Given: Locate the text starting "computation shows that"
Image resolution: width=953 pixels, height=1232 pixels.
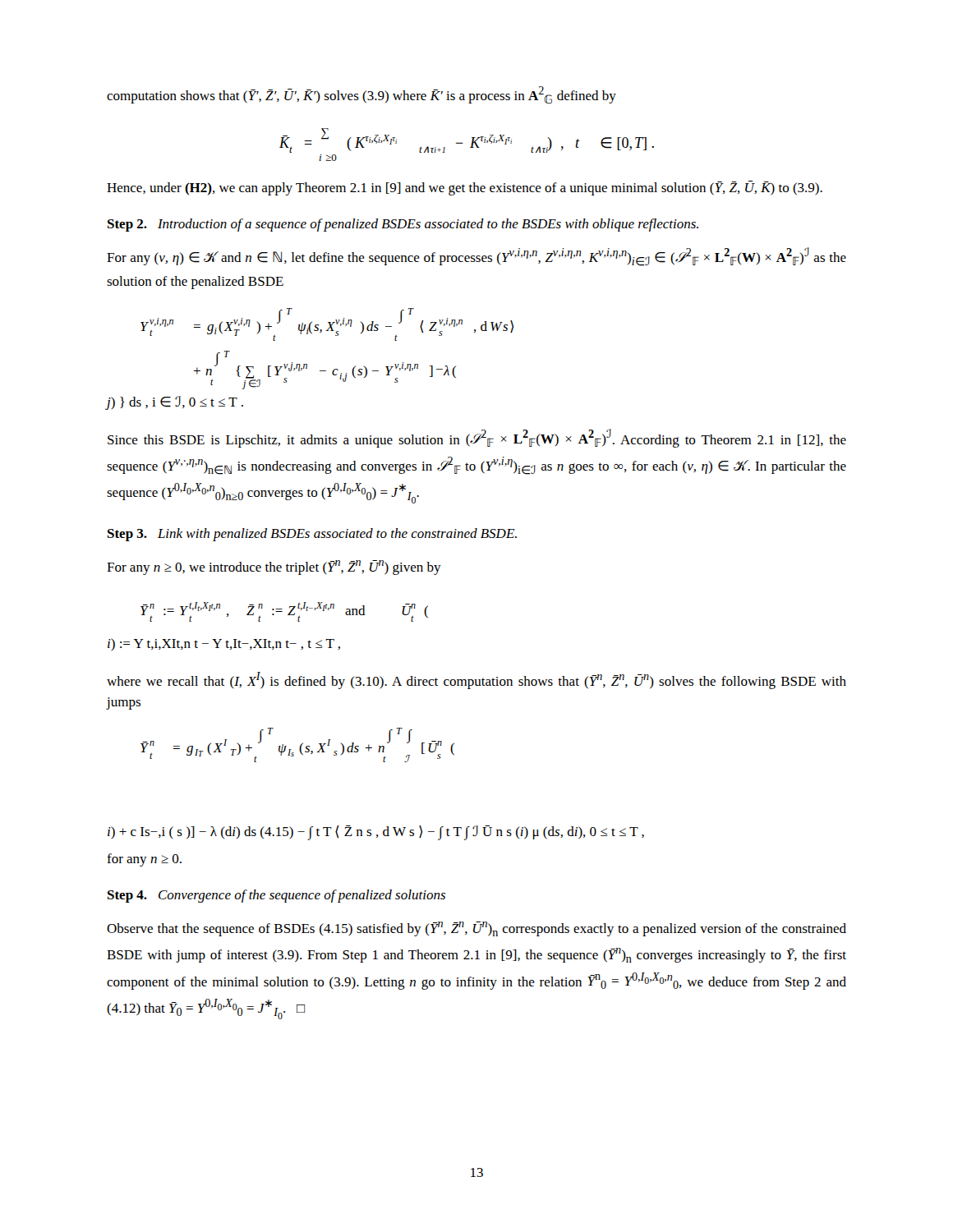Looking at the screenshot, I should coord(476,95).
